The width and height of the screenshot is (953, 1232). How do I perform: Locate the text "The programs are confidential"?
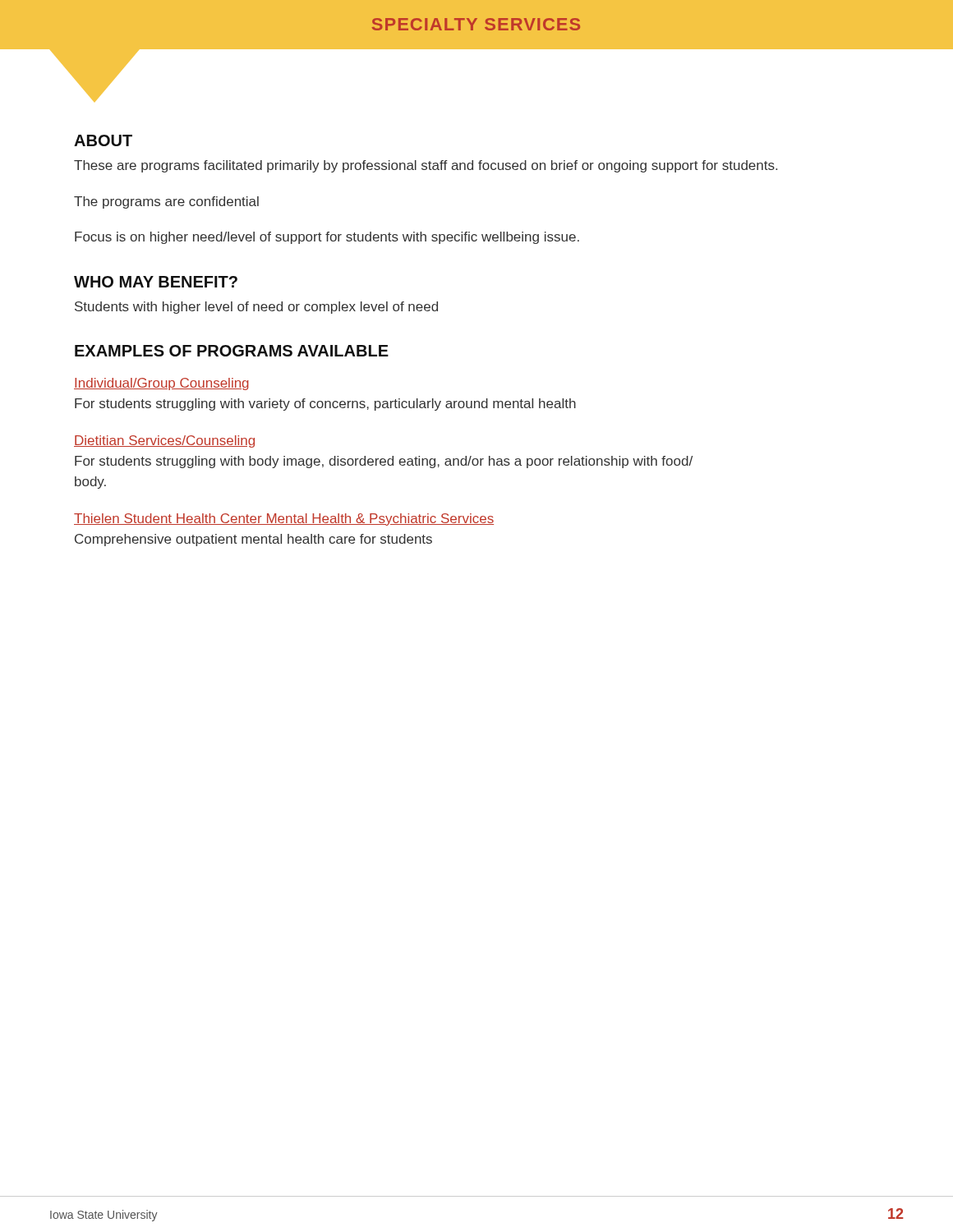167,201
